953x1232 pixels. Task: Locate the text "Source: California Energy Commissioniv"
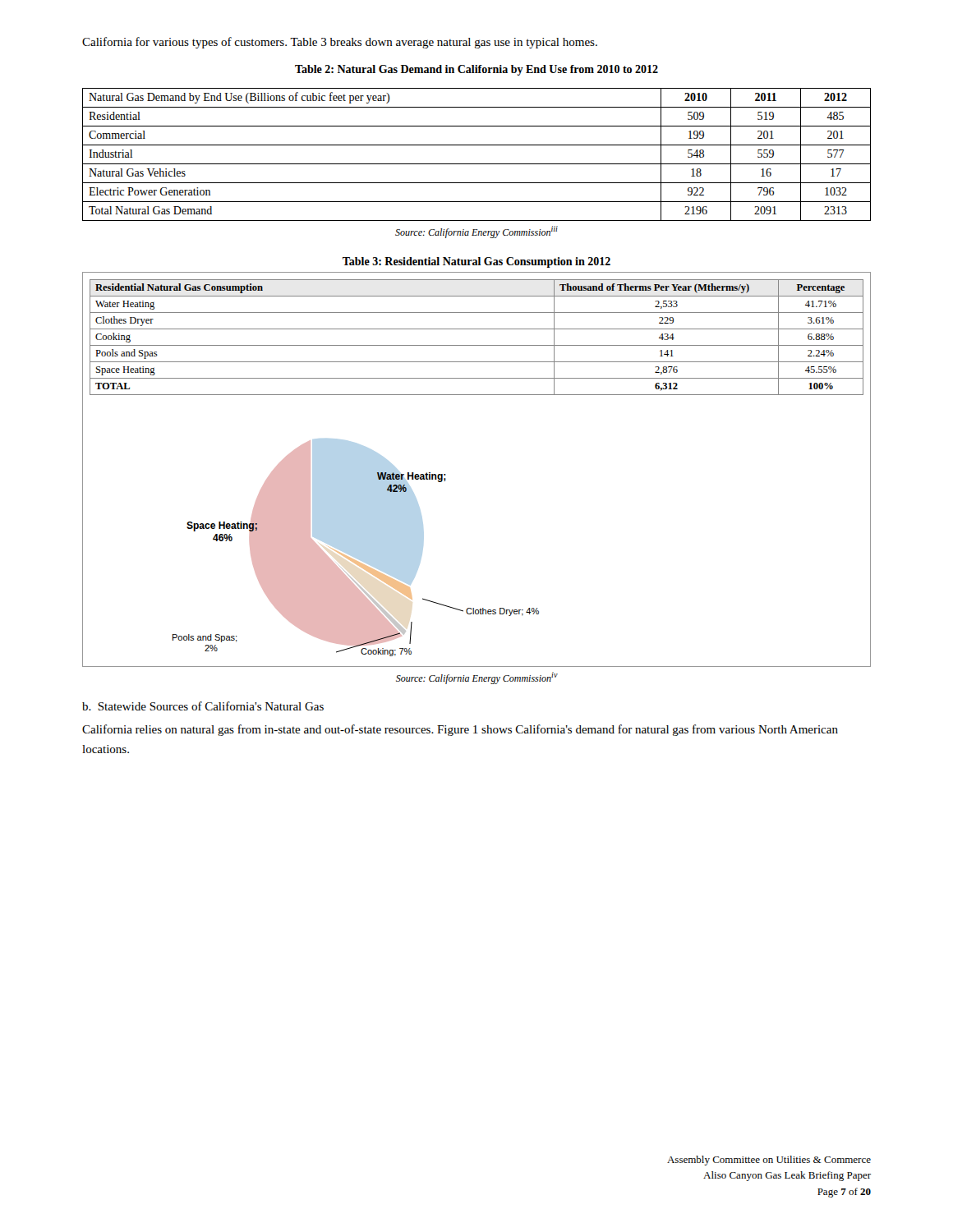tap(476, 677)
